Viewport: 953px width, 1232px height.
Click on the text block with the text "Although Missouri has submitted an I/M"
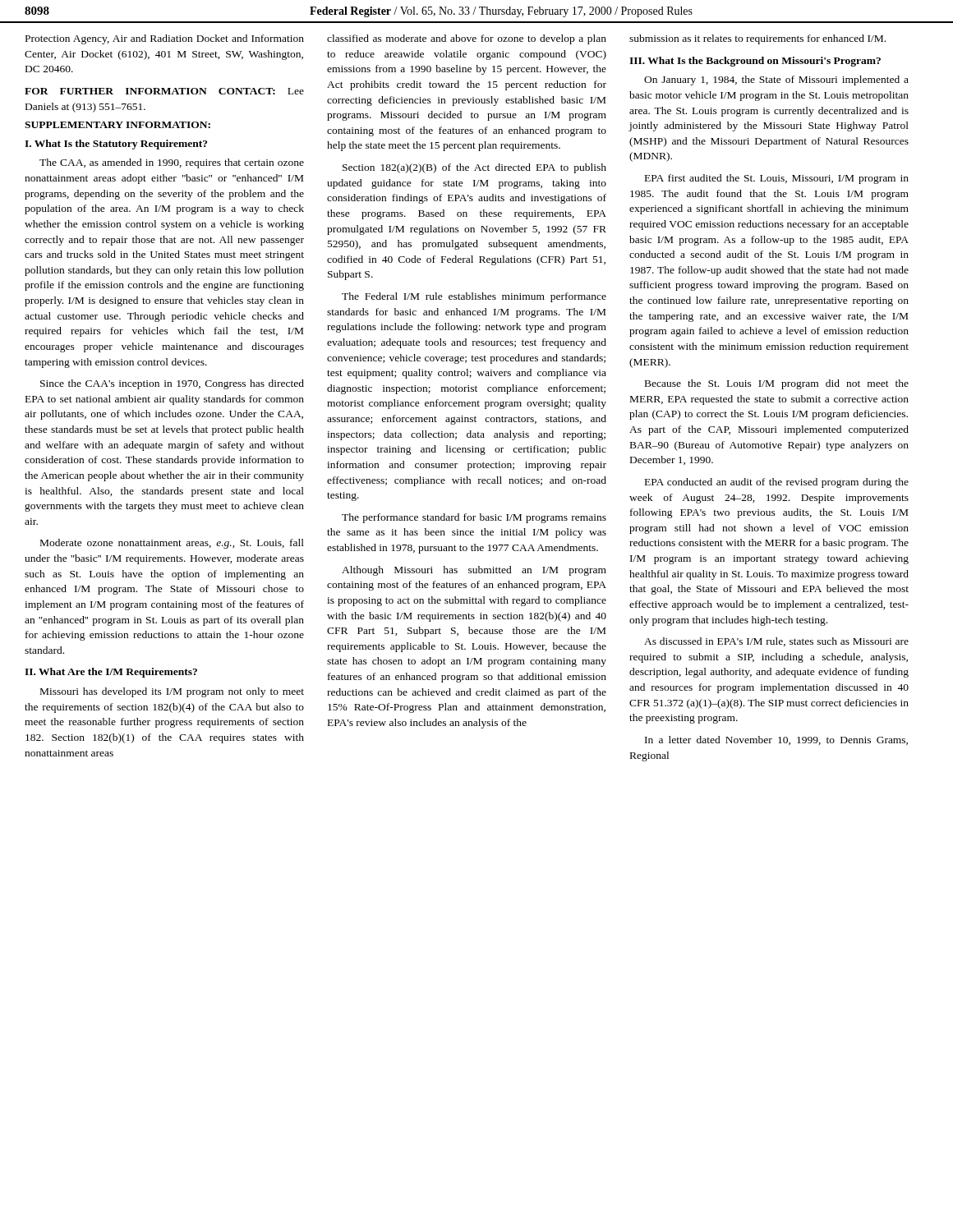point(467,646)
